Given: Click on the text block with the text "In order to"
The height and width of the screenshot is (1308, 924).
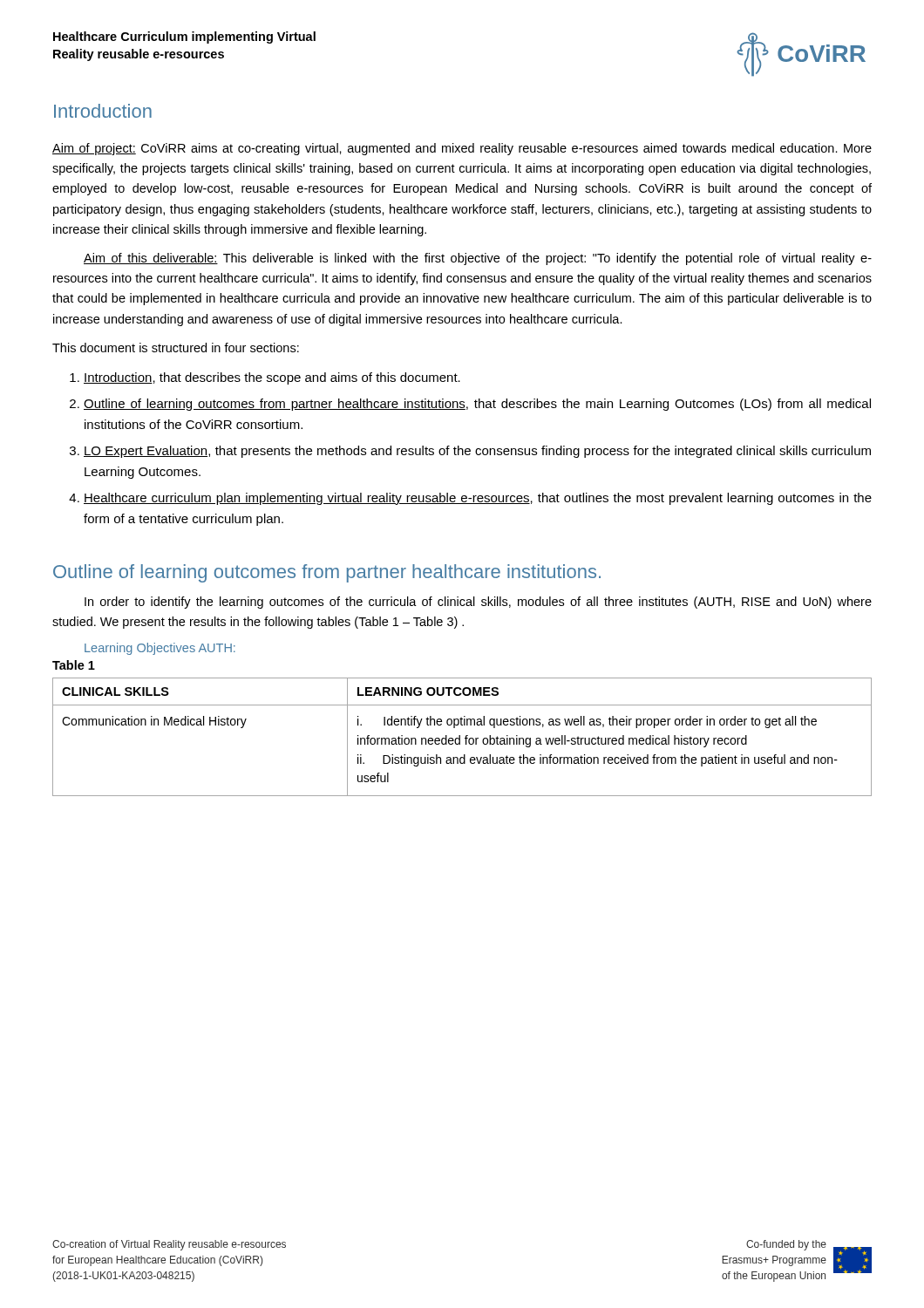Looking at the screenshot, I should coord(462,612).
